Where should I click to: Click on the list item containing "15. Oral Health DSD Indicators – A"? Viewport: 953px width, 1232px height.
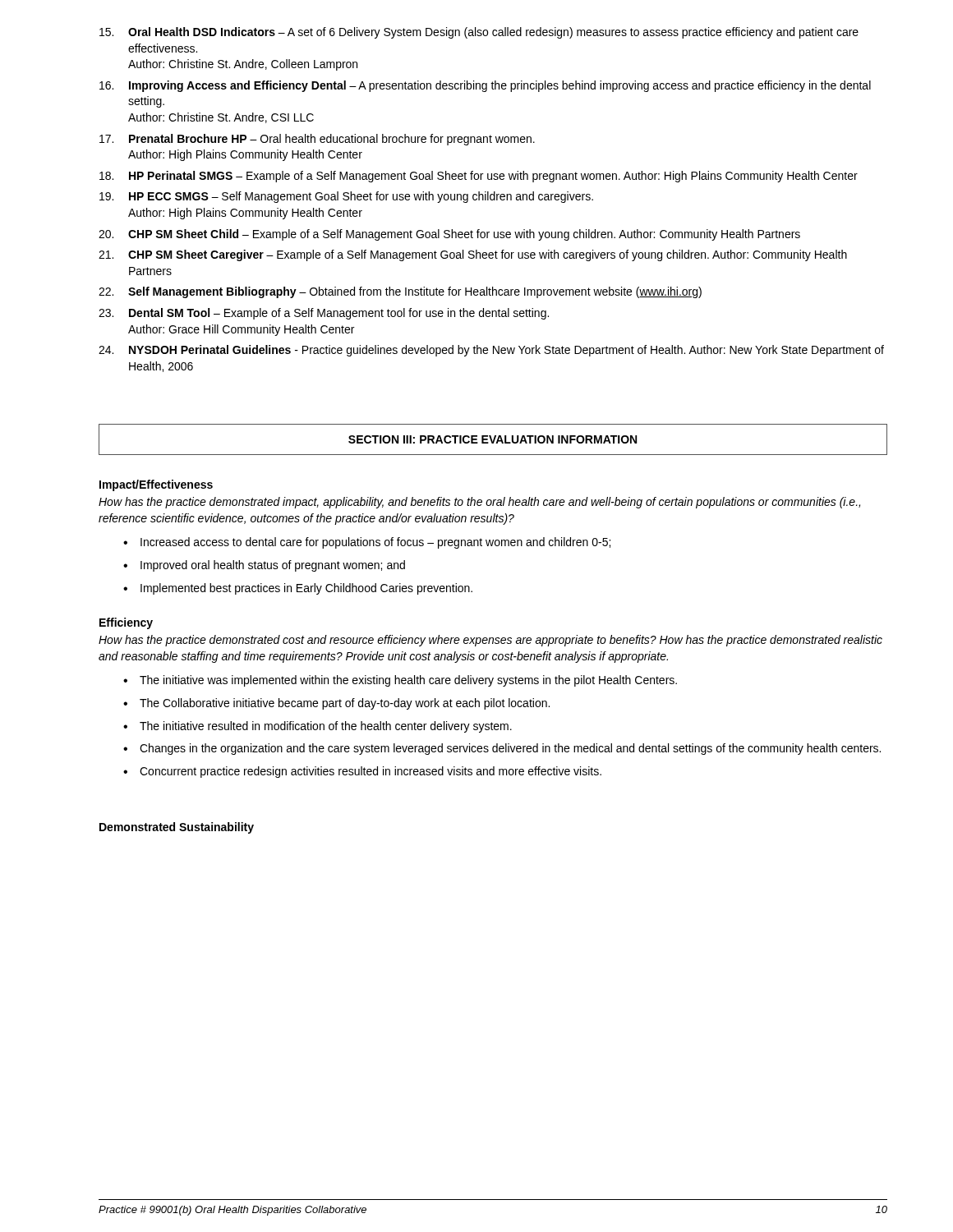[x=479, y=33]
